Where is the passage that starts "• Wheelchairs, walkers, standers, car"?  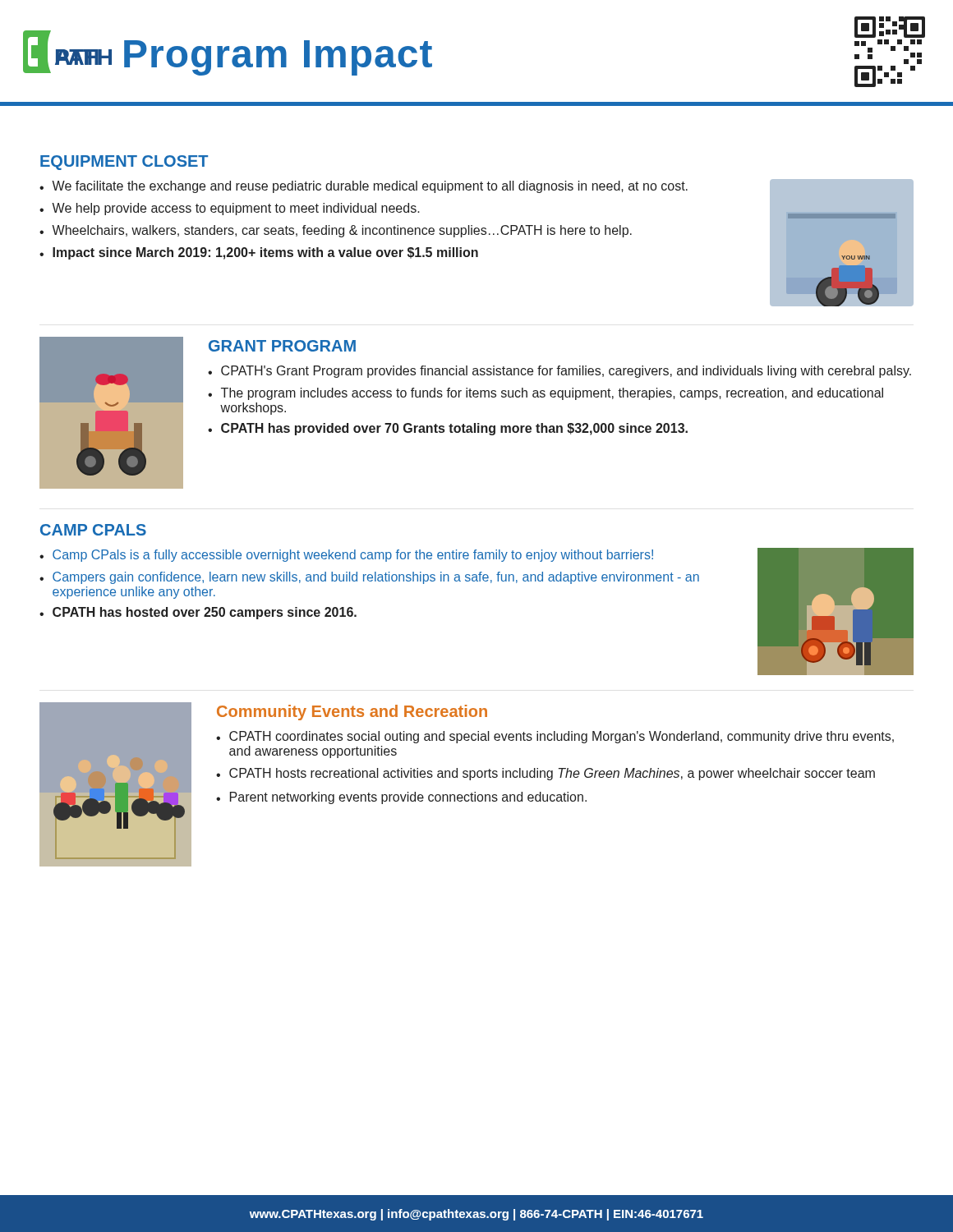tap(336, 232)
